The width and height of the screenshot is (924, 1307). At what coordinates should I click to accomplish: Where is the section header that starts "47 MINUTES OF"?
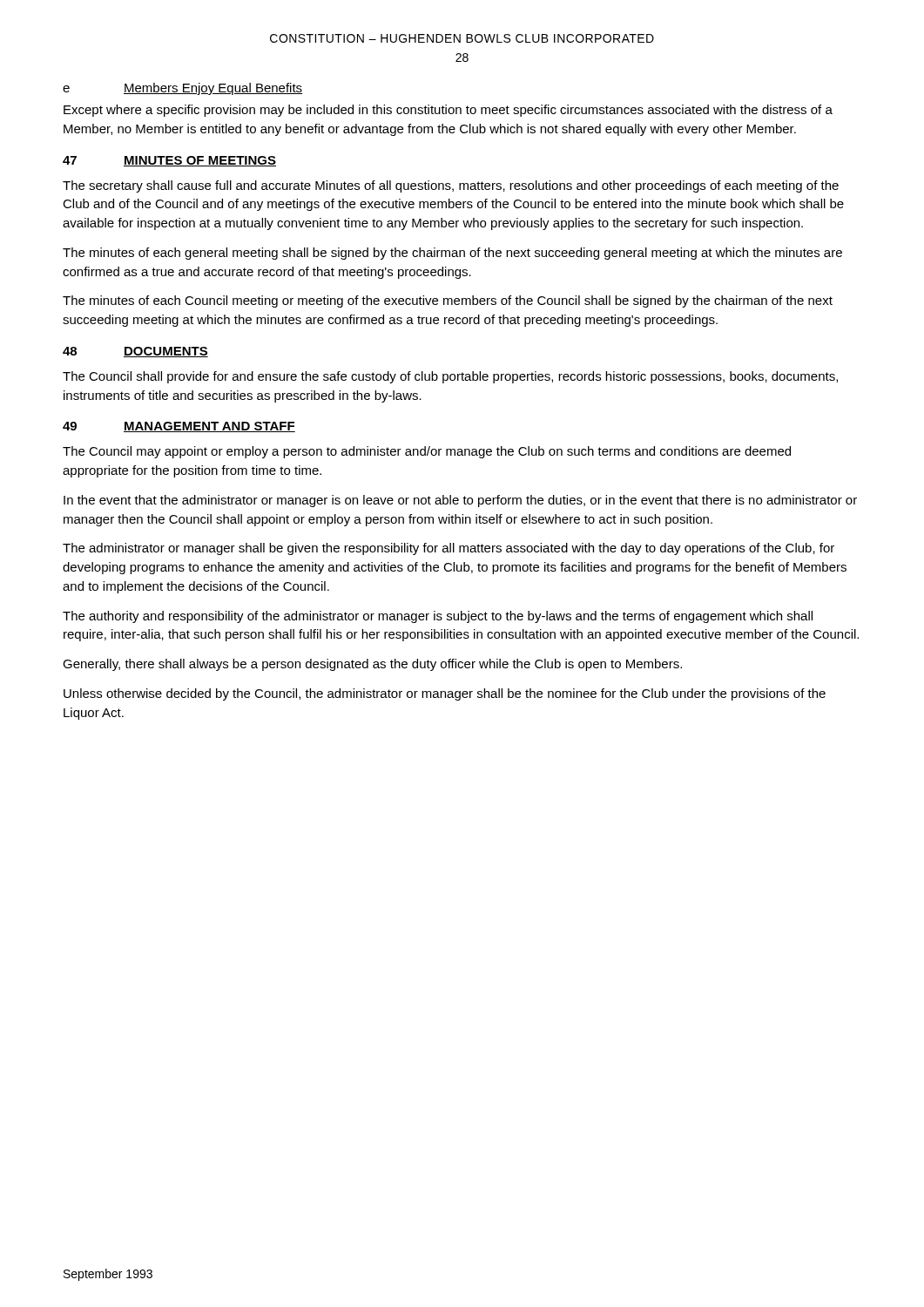coord(169,159)
